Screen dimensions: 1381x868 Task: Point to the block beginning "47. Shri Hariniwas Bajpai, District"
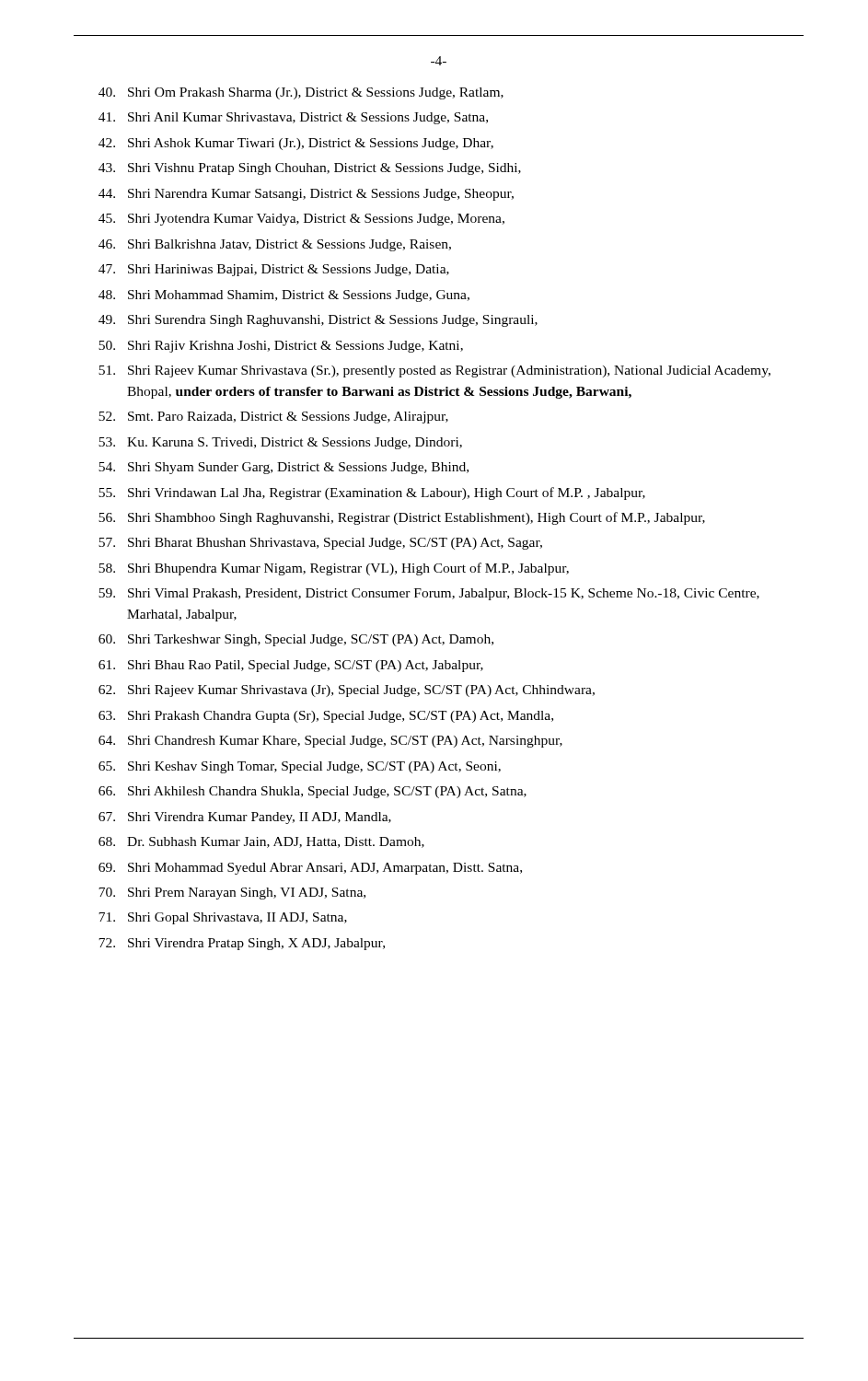(x=439, y=269)
